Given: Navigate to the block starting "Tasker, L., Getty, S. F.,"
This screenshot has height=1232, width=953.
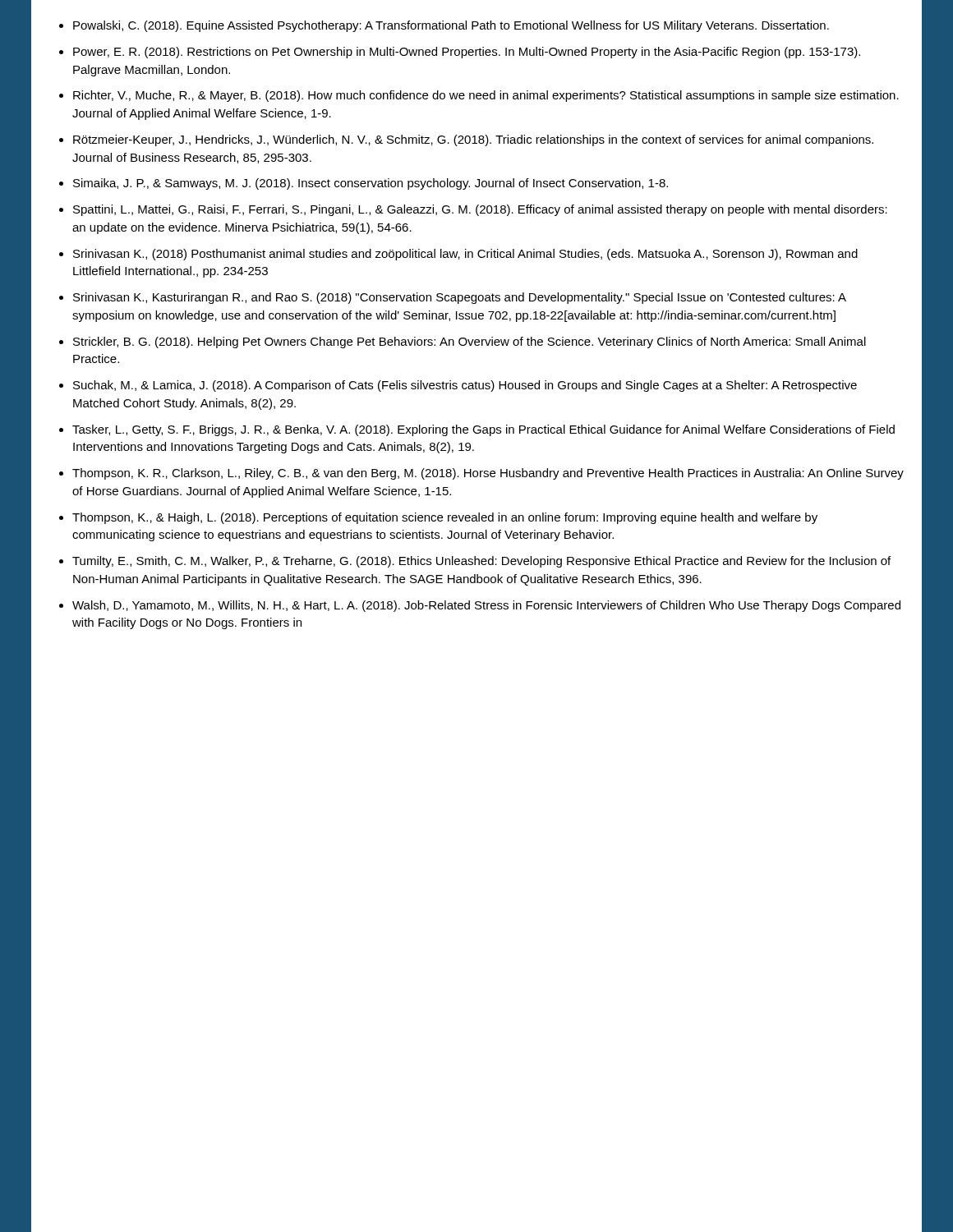Looking at the screenshot, I should click(484, 438).
